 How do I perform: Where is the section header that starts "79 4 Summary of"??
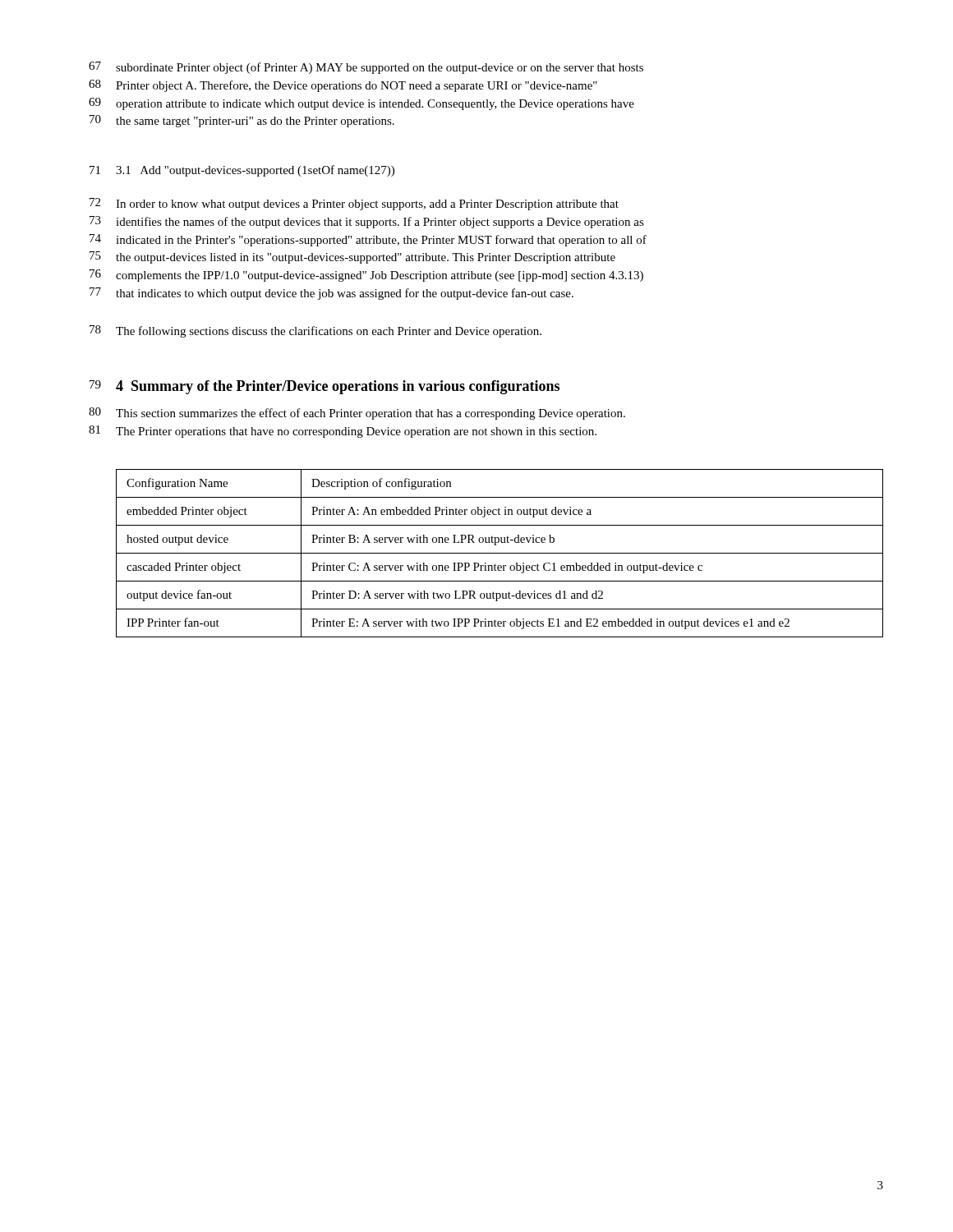315,387
